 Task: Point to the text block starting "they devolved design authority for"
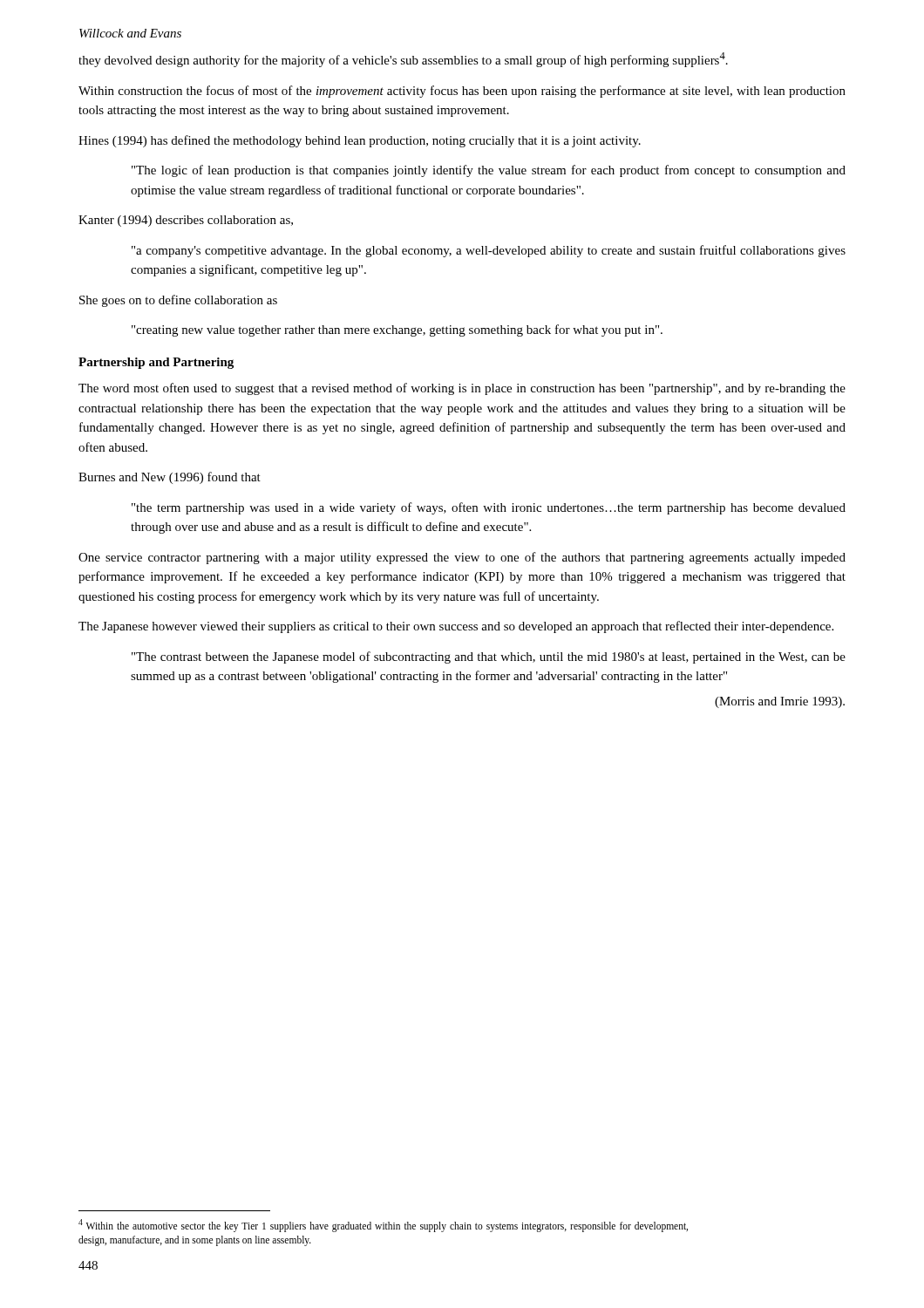click(x=462, y=59)
